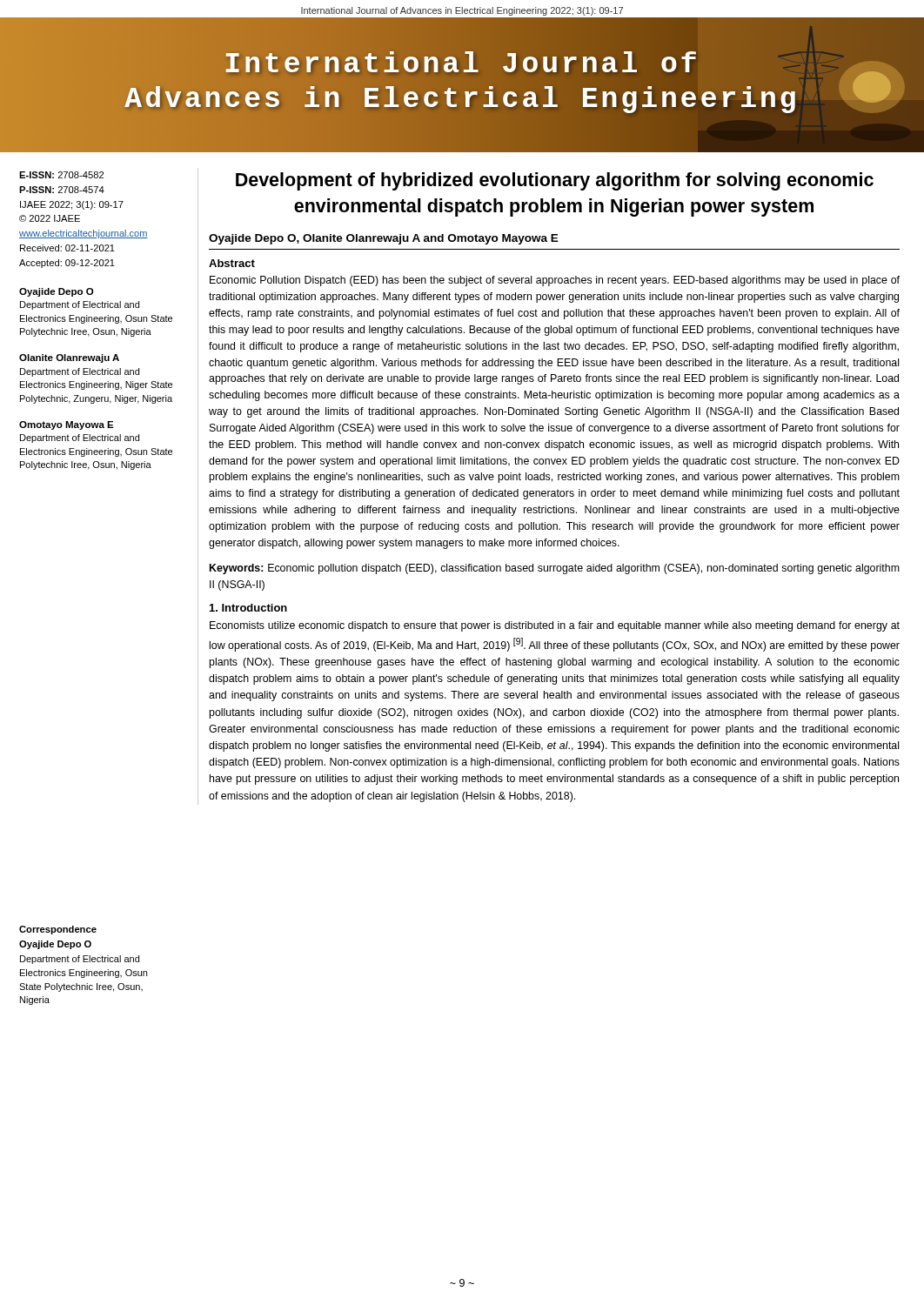Locate the block starting "Development of hybridized evolutionary algorithm for solving economic"

[x=554, y=193]
